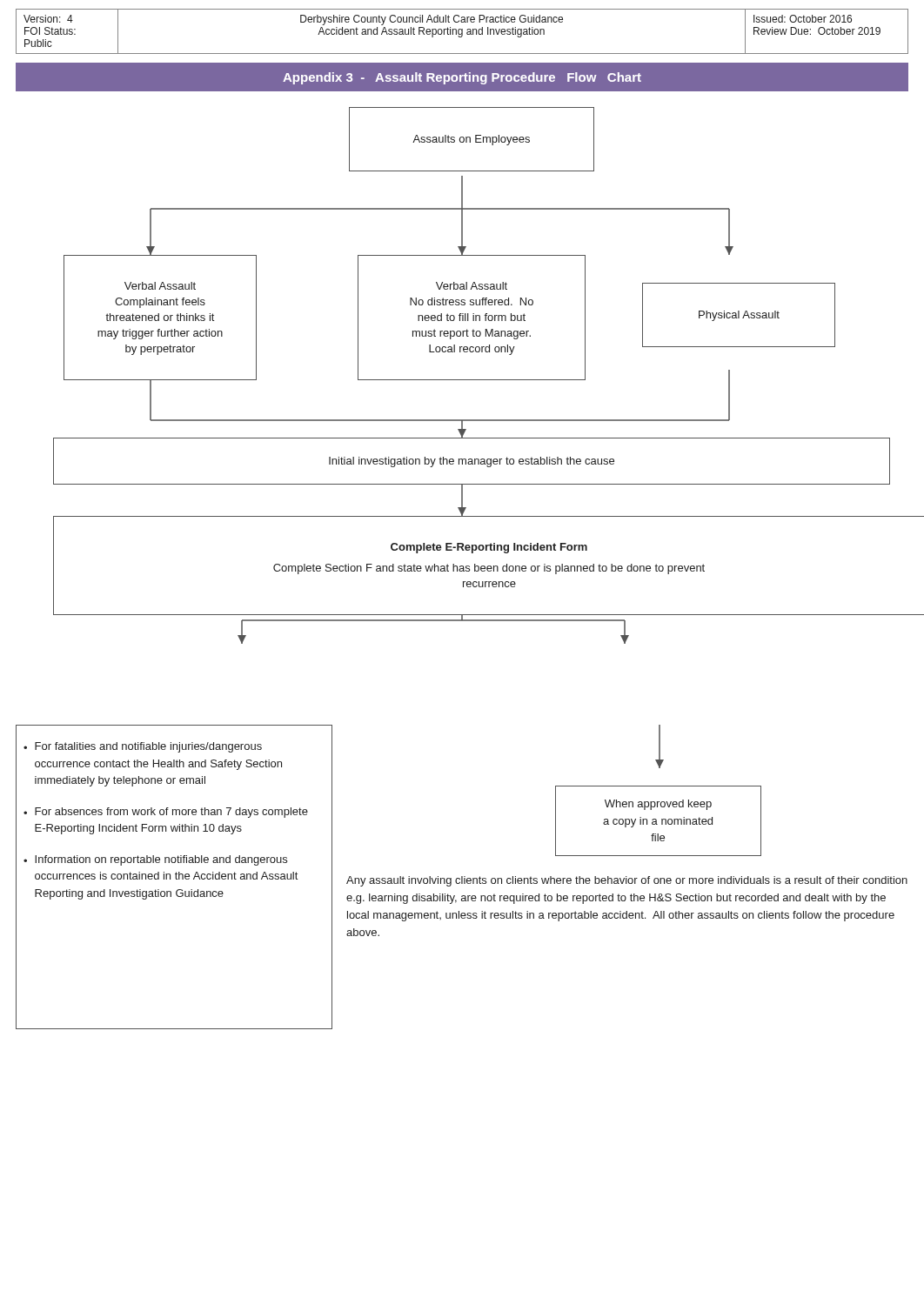Locate the block of text that opens with "• For absences"
The image size is (924, 1305).
point(171,820)
